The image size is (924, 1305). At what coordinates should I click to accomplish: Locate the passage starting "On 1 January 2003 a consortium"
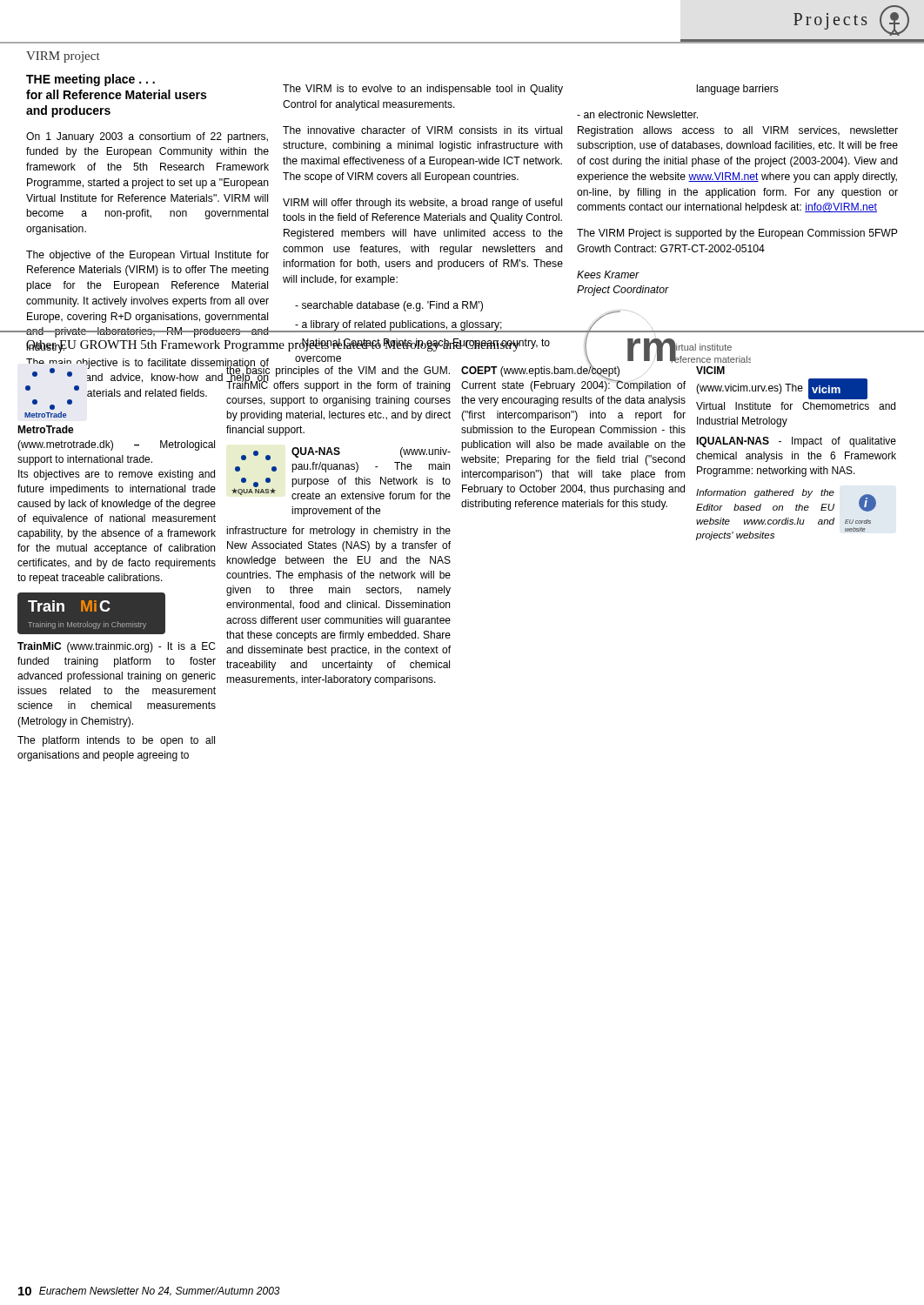[x=147, y=266]
